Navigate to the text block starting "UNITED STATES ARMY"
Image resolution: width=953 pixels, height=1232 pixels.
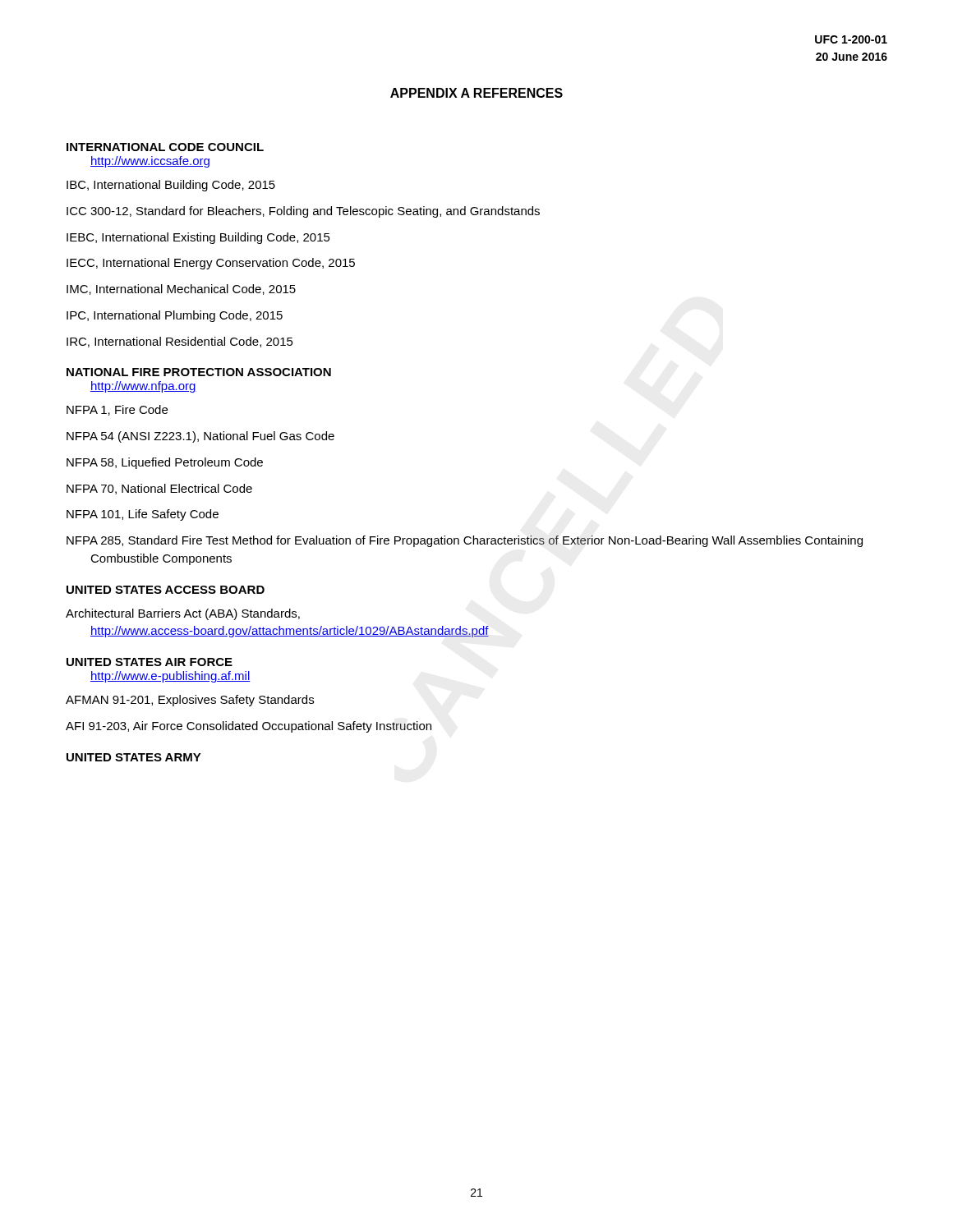pyautogui.click(x=133, y=756)
